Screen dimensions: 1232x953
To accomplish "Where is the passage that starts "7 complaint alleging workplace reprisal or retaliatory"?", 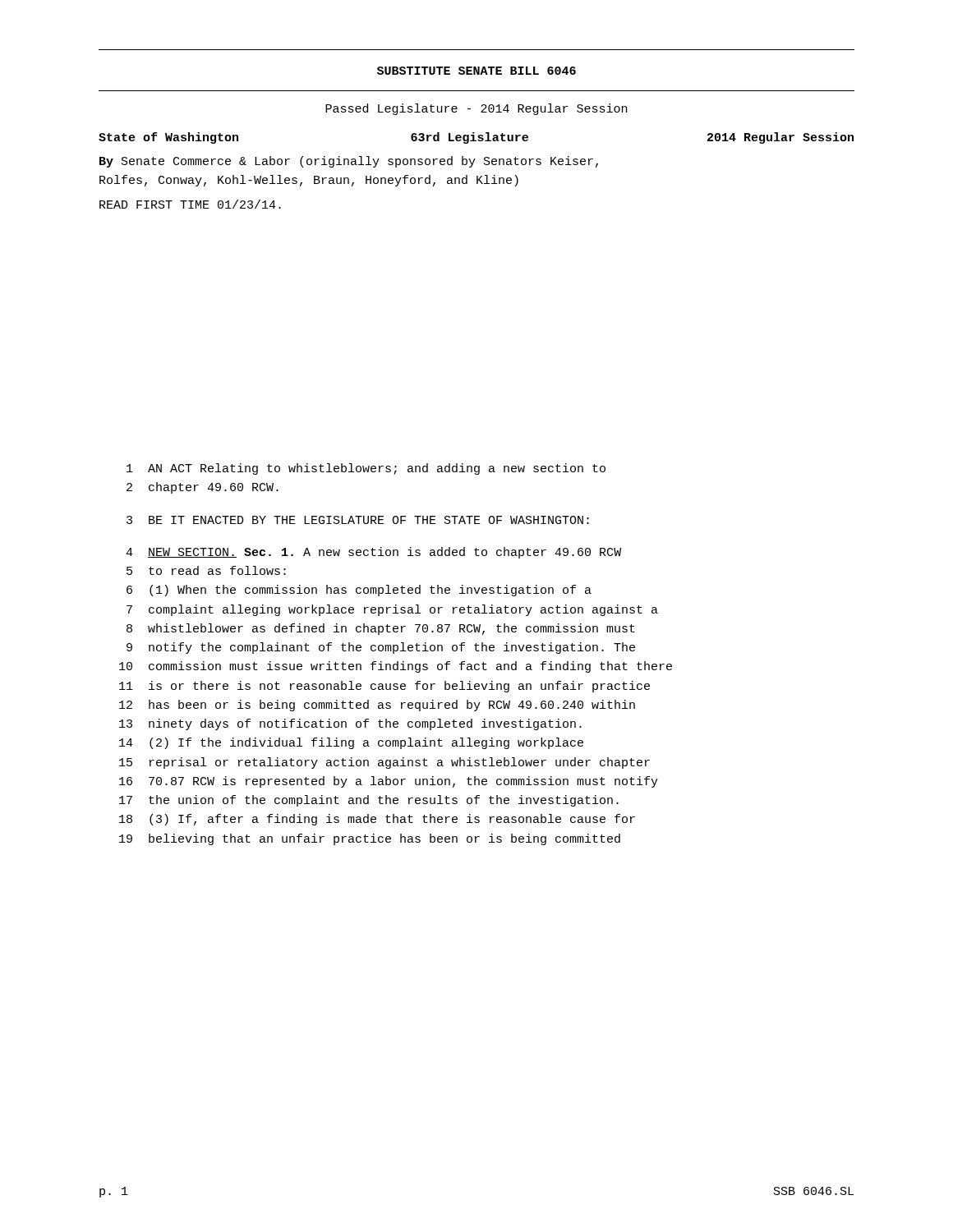I will pyautogui.click(x=476, y=610).
